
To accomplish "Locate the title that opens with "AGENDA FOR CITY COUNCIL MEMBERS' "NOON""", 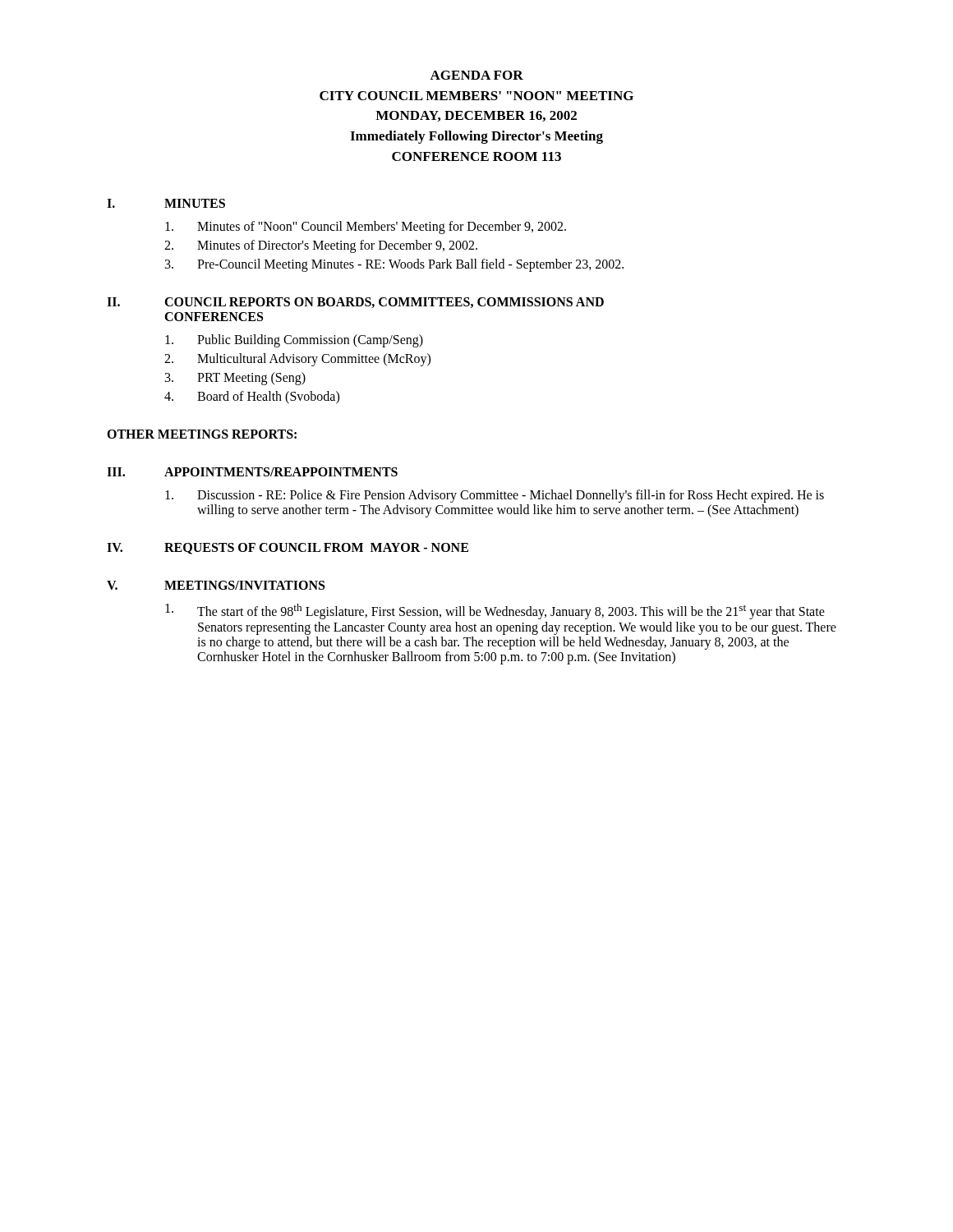I will [x=476, y=116].
